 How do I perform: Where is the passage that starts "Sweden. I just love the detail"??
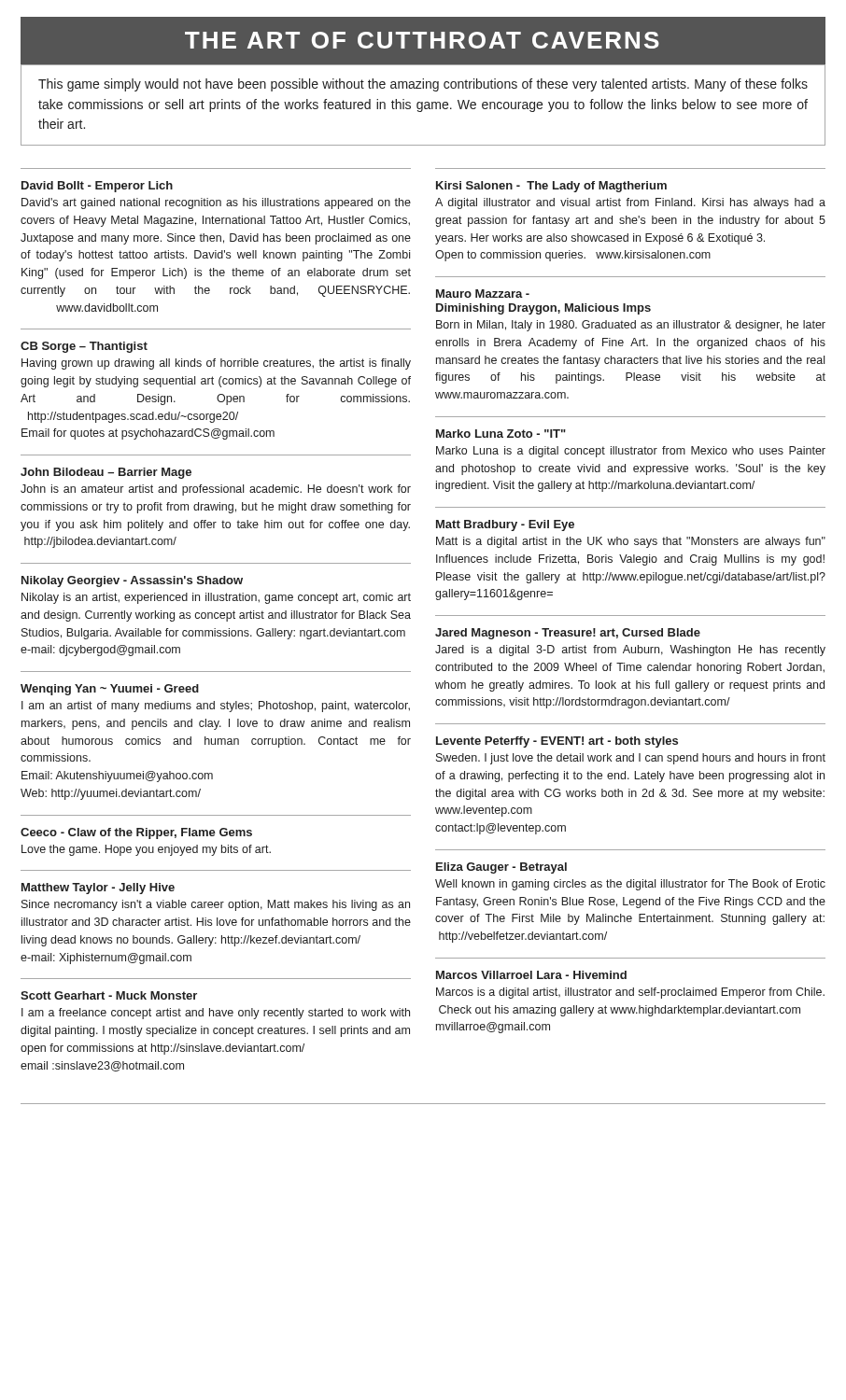(630, 793)
